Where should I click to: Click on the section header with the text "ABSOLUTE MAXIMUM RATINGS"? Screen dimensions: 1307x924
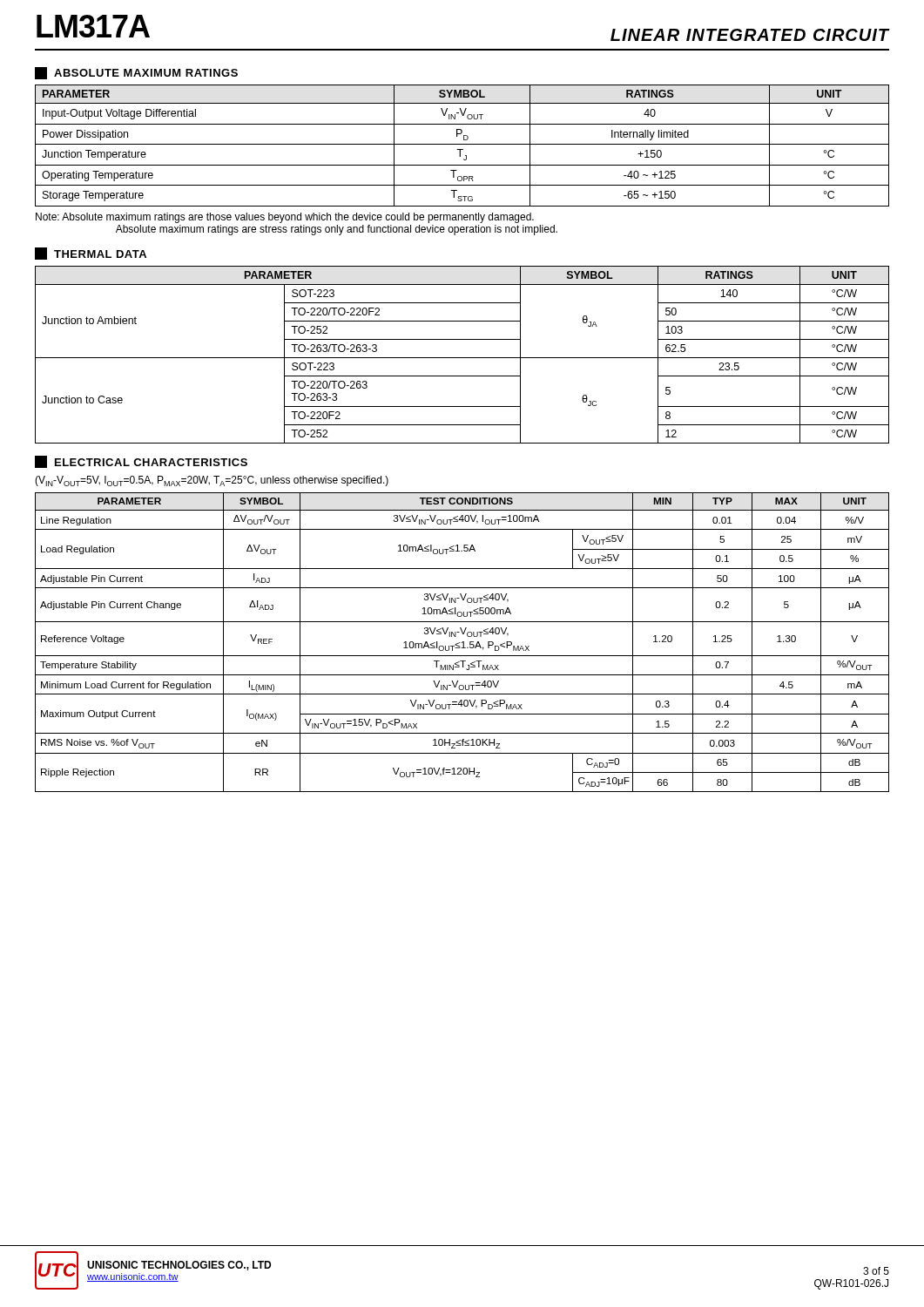(x=146, y=73)
